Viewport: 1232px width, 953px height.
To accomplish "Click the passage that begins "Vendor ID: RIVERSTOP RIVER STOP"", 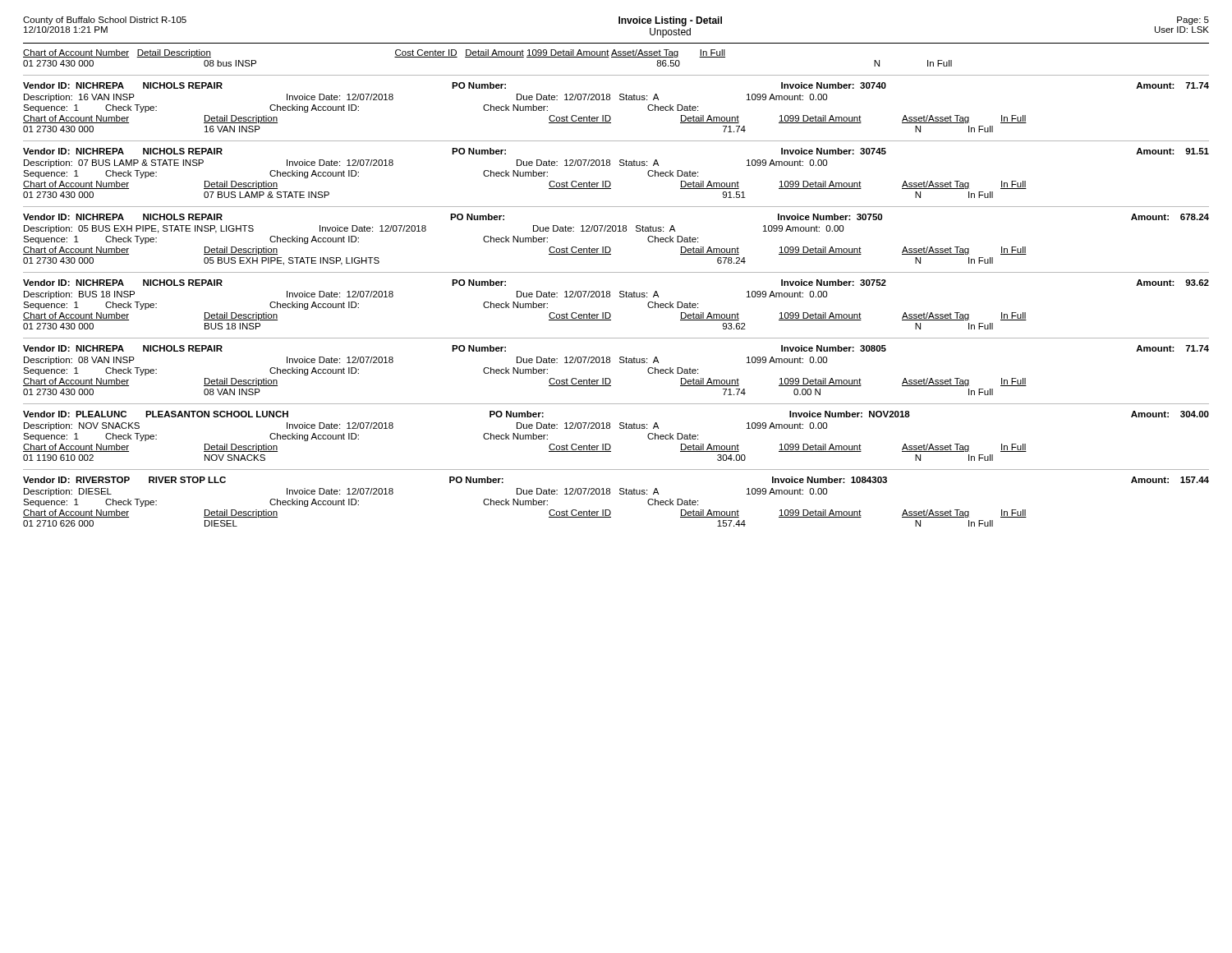I will click(x=616, y=502).
